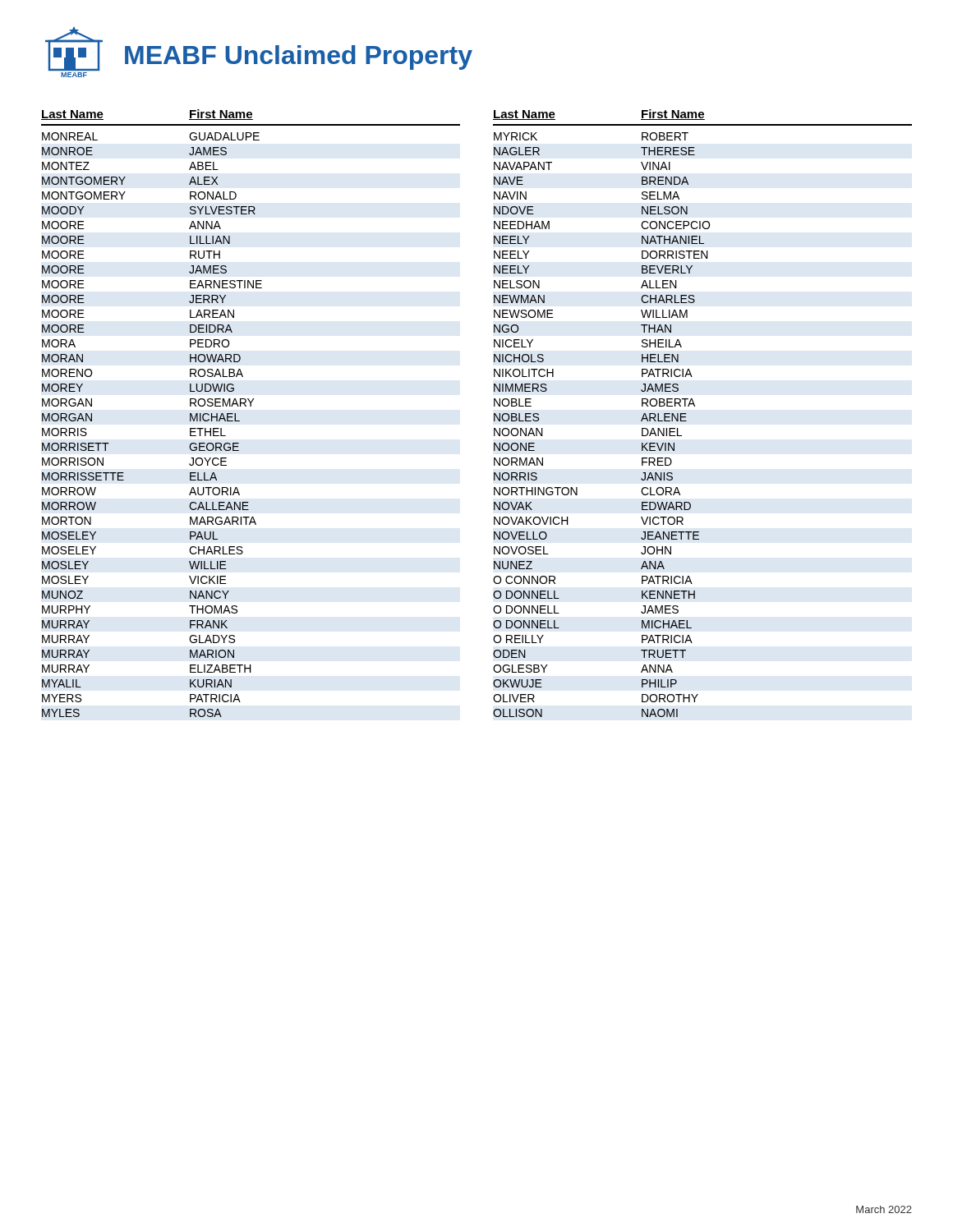Select the table that reads "Last Name First Name MYRICKROBERT"
953x1232 pixels.
(x=702, y=414)
